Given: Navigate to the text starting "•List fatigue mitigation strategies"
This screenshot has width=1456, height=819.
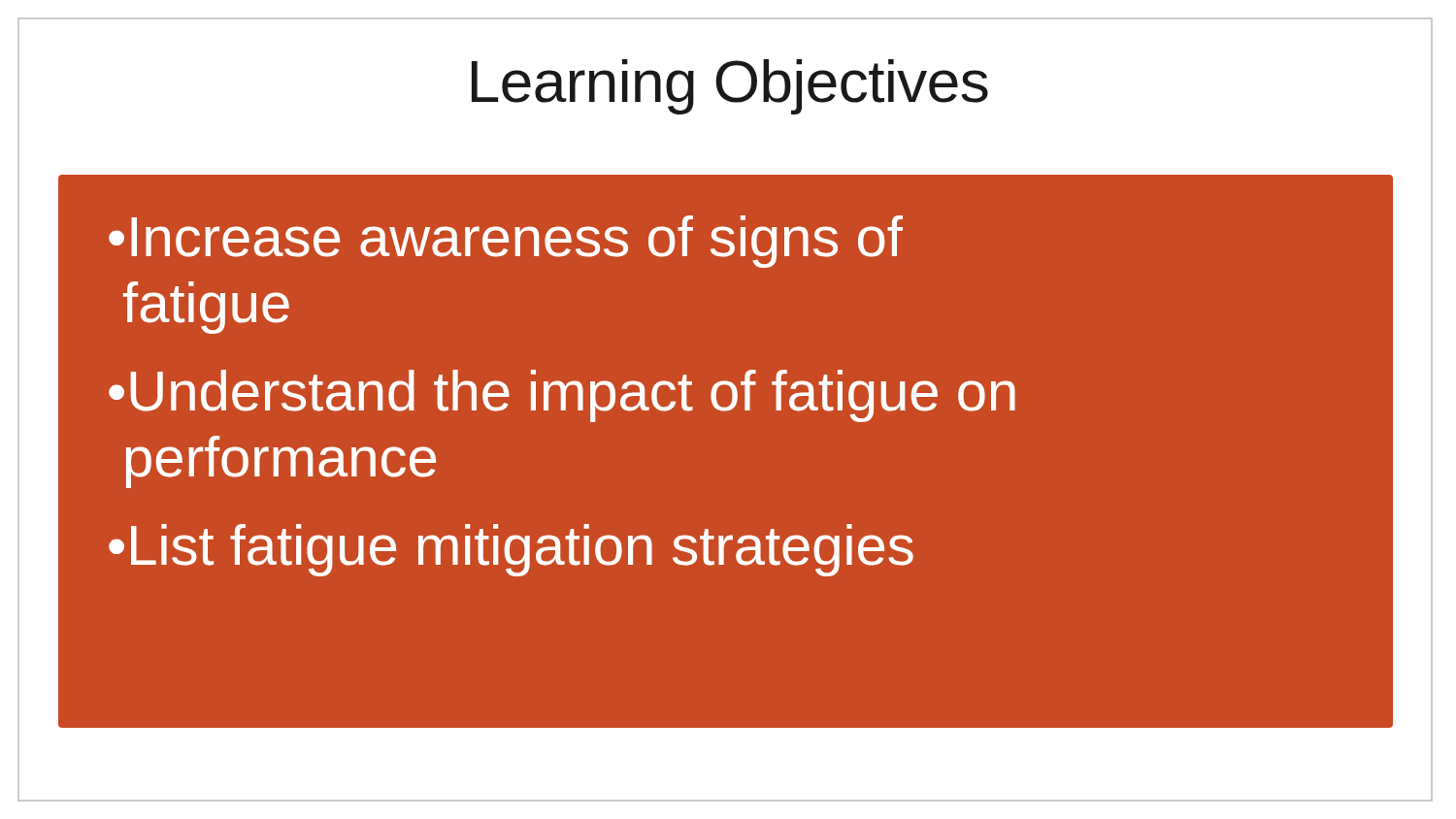Looking at the screenshot, I should pyautogui.click(x=726, y=545).
